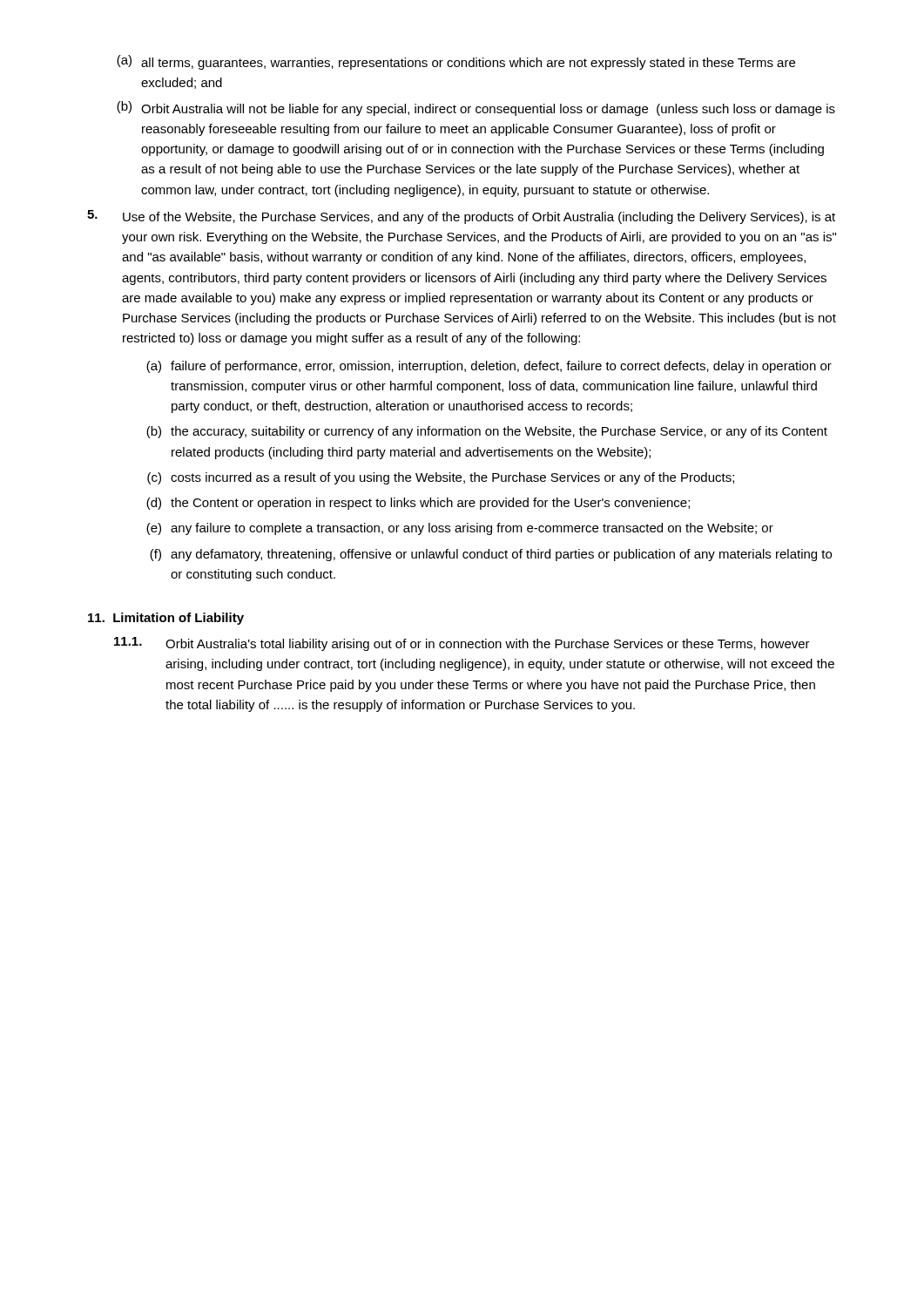Click on the region starting "(c) costs incurred as a result of you"

click(x=479, y=477)
